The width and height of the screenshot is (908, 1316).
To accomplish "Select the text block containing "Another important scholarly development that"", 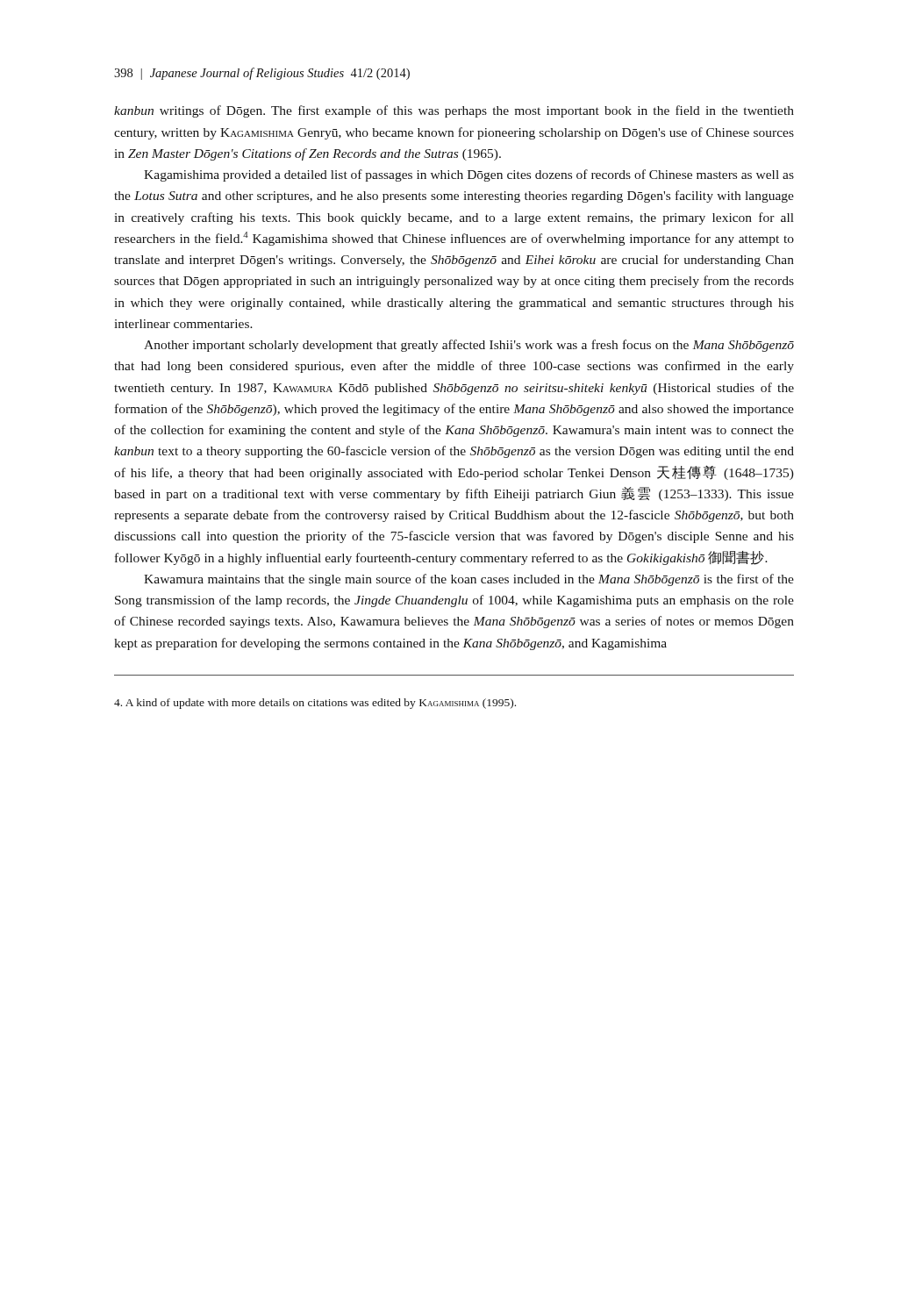I will [454, 451].
